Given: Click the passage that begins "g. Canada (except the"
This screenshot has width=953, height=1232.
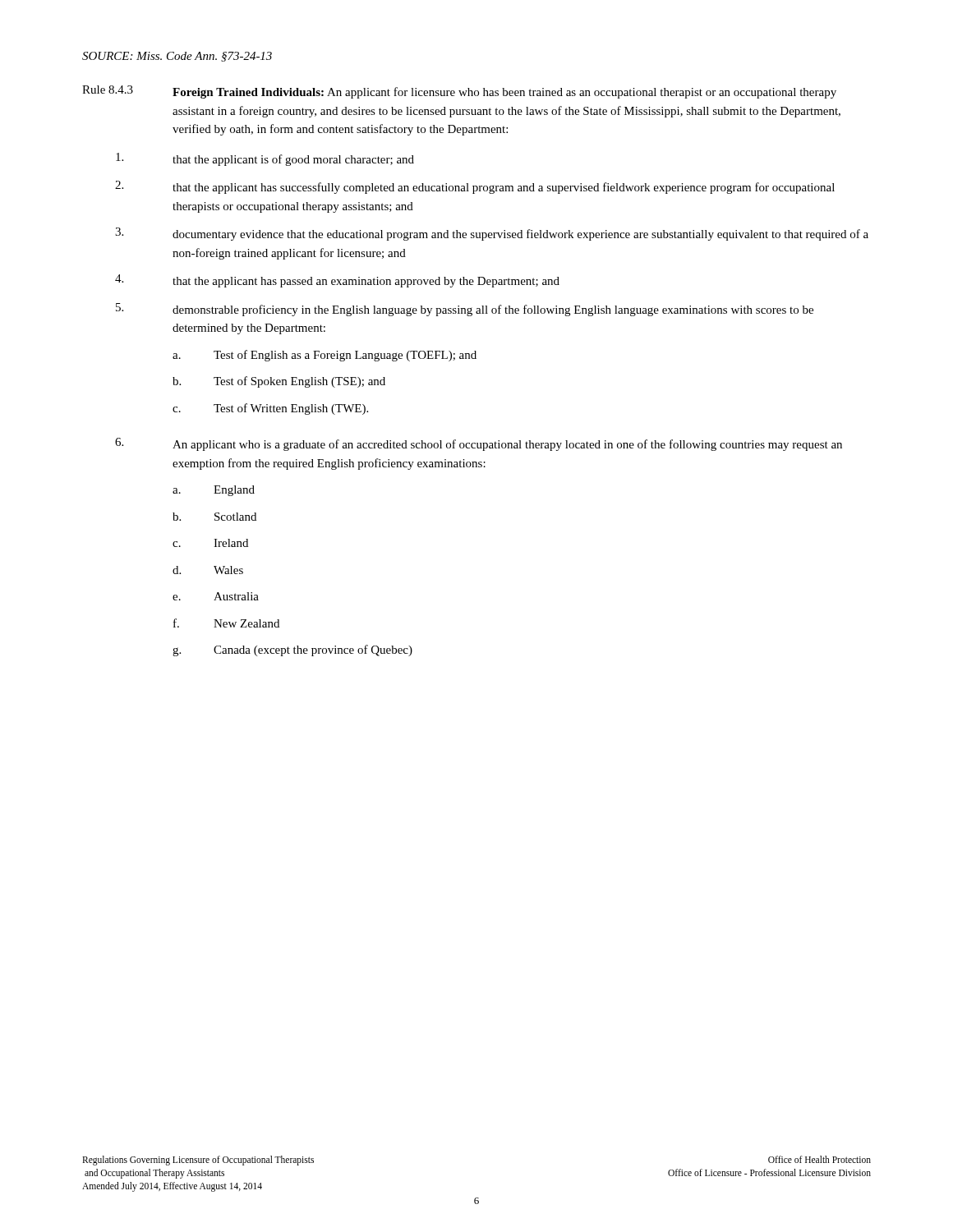Looking at the screenshot, I should click(x=292, y=650).
